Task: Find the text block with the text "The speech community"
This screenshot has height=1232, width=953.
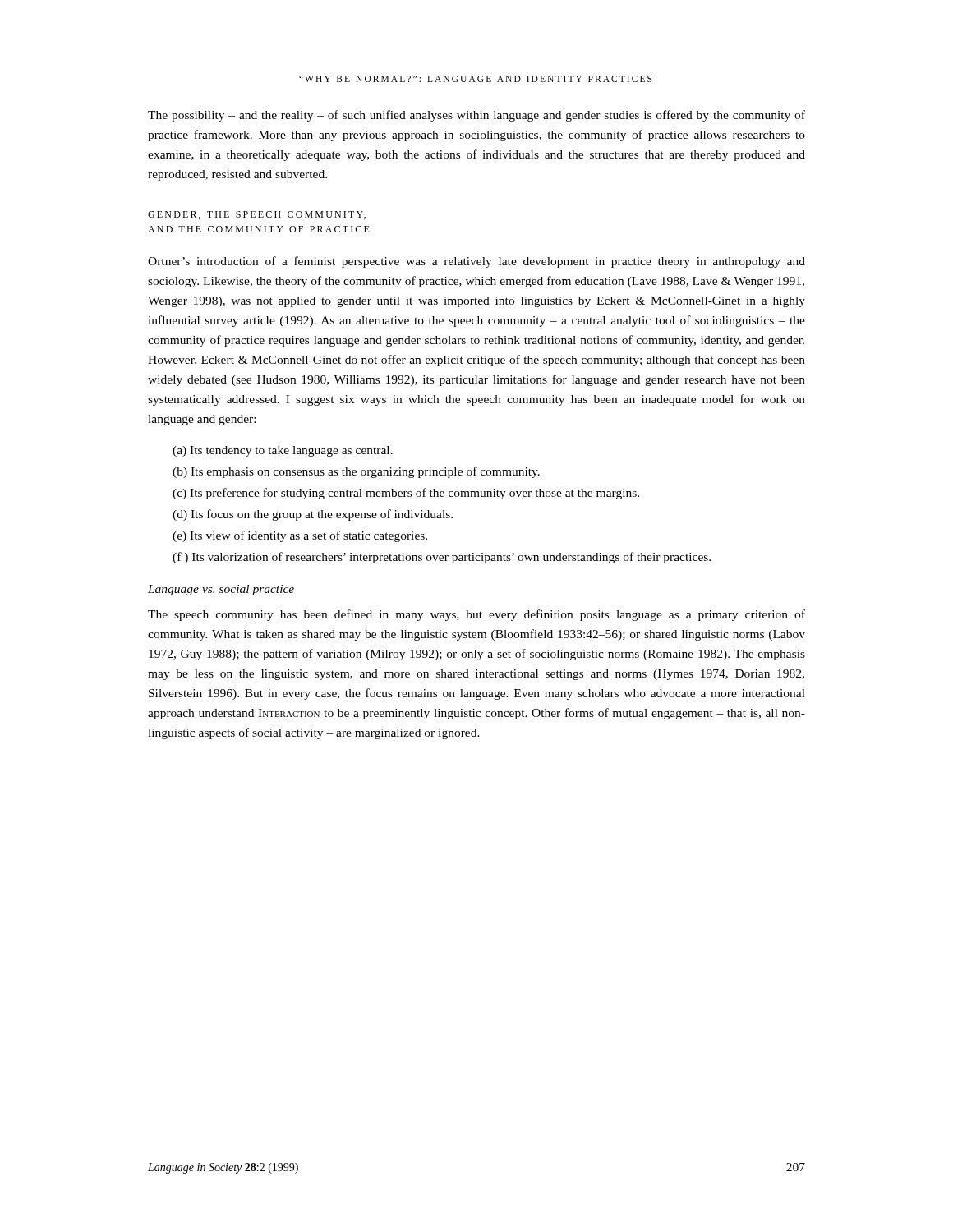Action: point(476,673)
